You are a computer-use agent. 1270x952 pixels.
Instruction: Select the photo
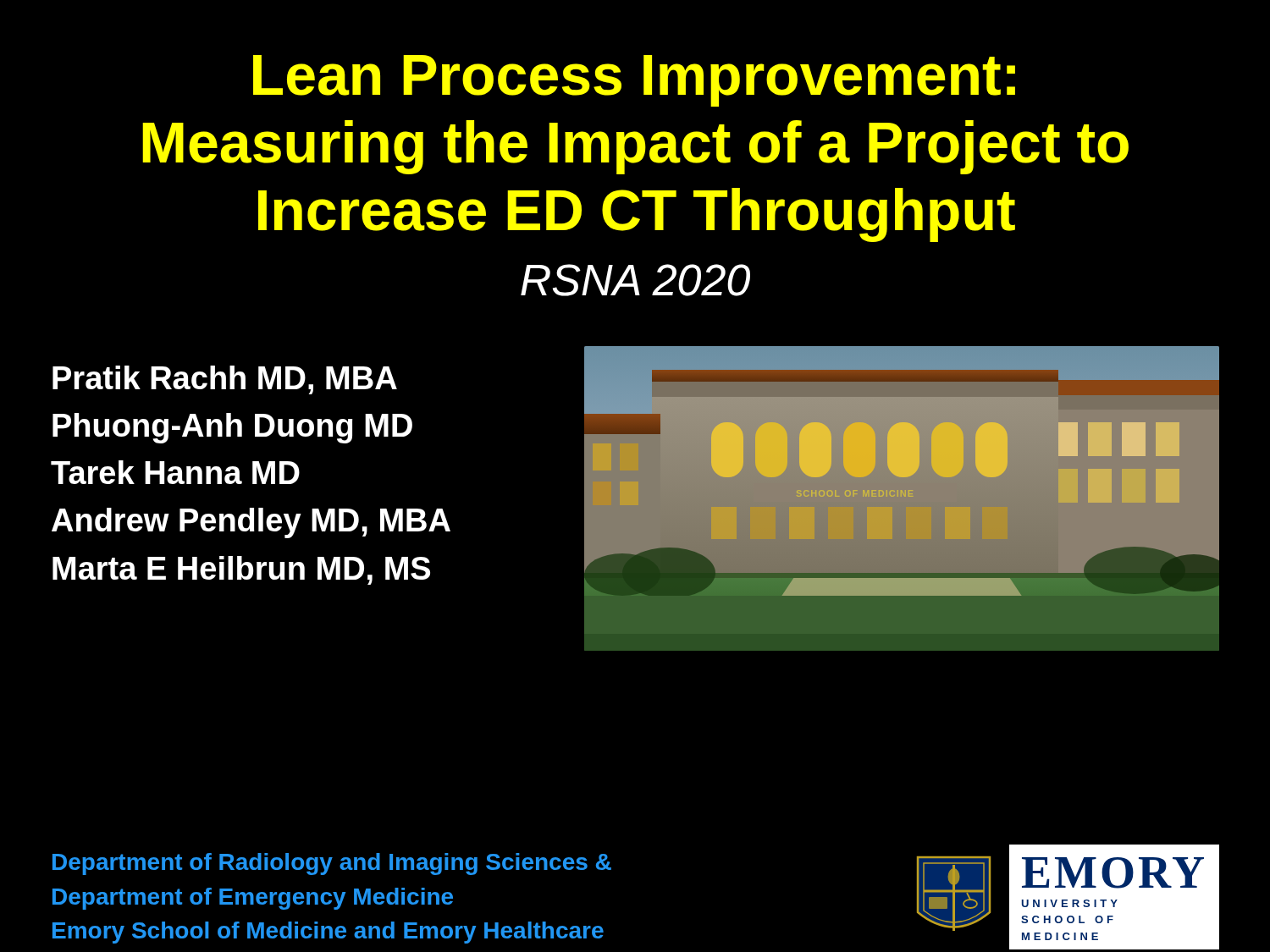(881, 498)
